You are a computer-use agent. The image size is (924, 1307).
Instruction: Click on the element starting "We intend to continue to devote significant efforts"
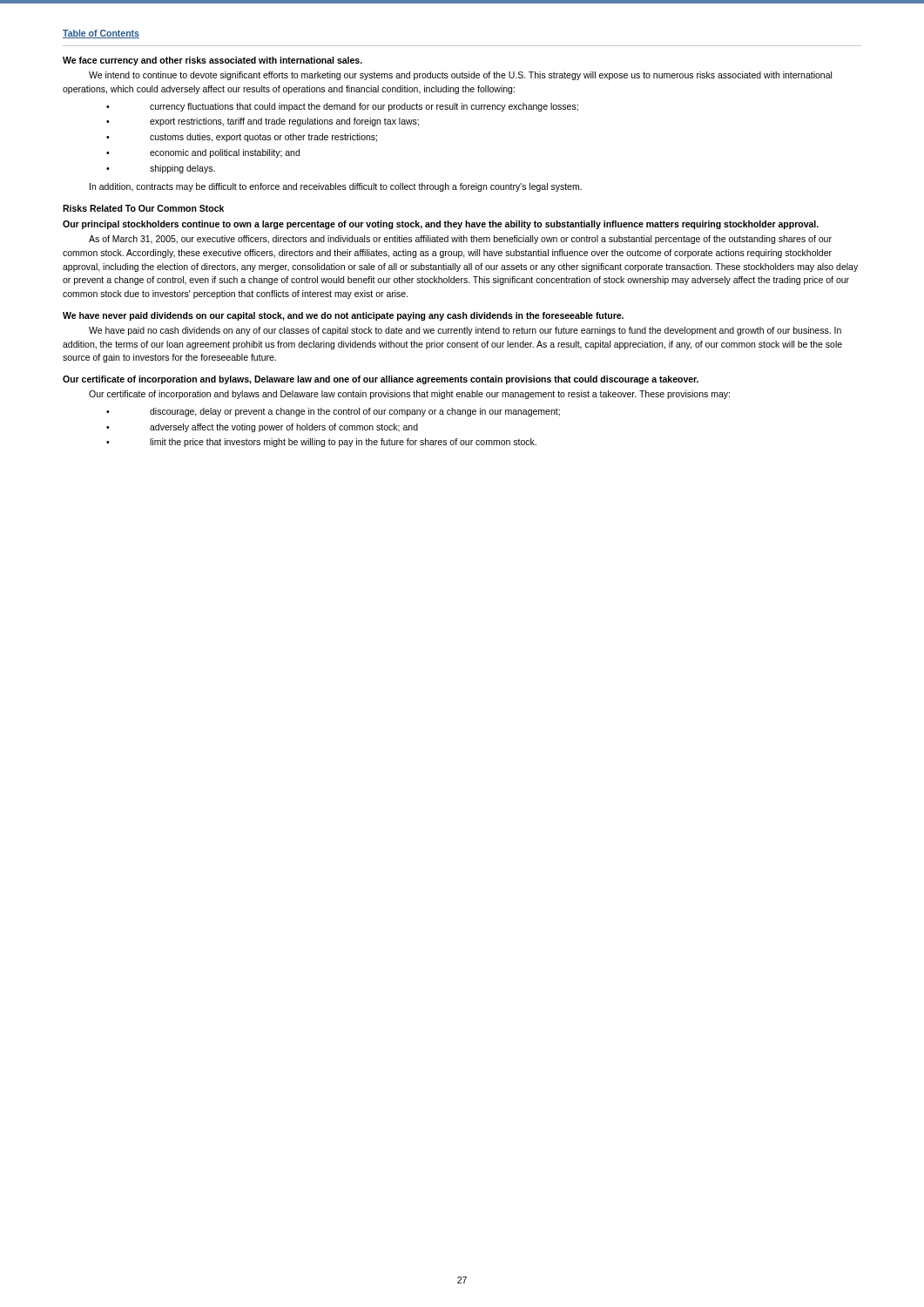[x=448, y=82]
